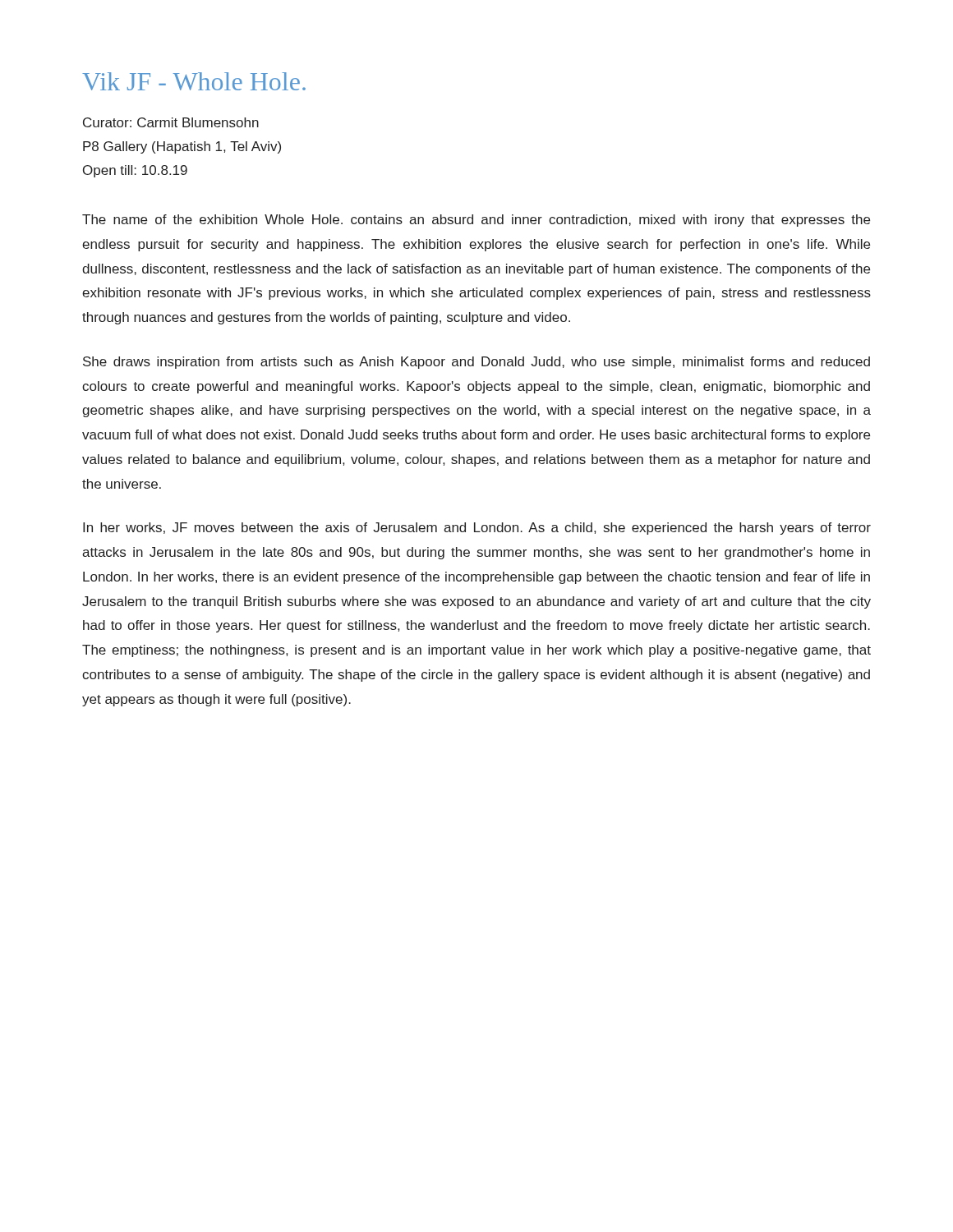Where is the passage that starts "Curator: Carmit Blumensohn P8 Gallery (Hapatish 1,"?
Viewport: 953px width, 1232px height.
click(171, 122)
